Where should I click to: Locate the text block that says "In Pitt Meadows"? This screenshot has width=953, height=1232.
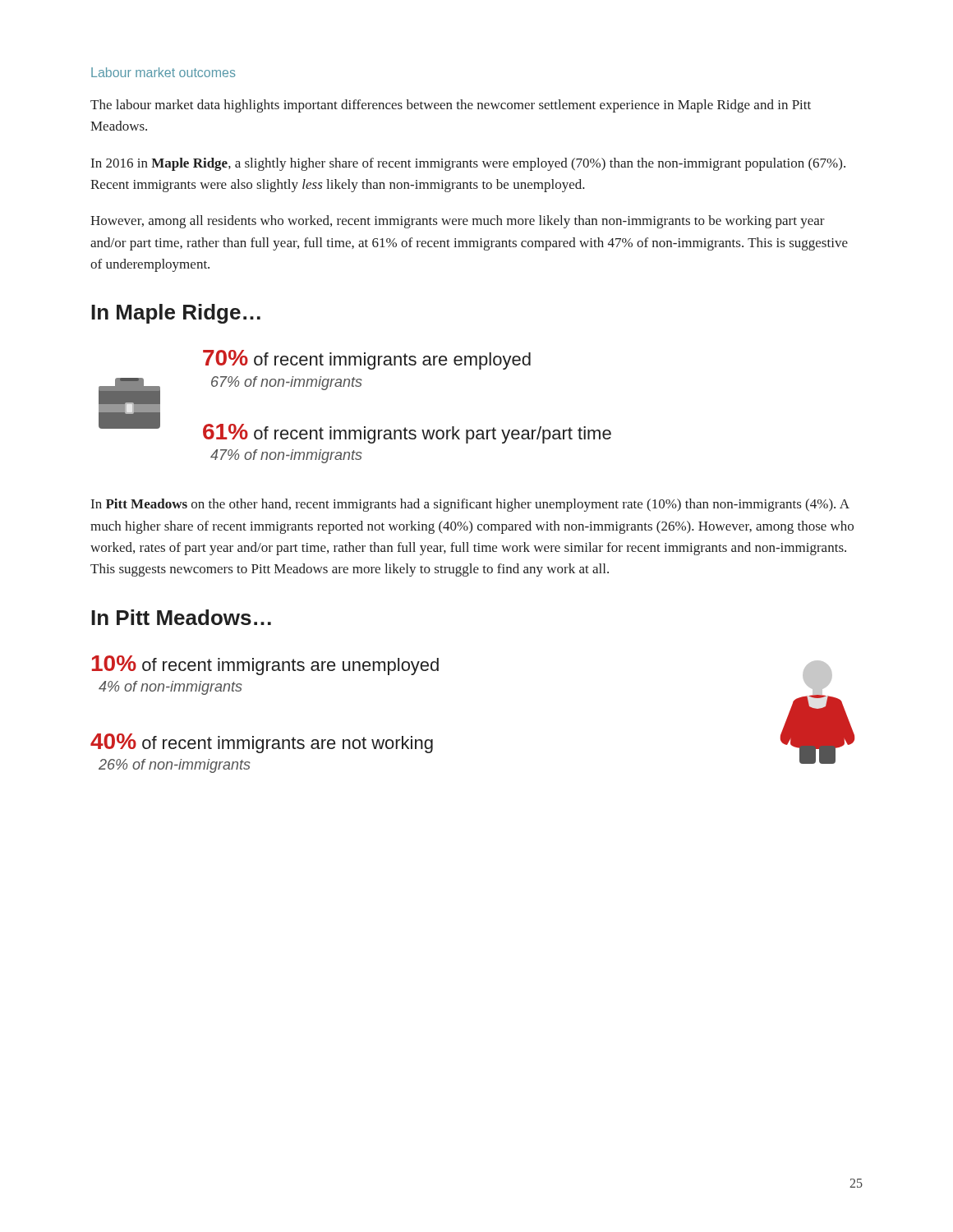(476, 537)
